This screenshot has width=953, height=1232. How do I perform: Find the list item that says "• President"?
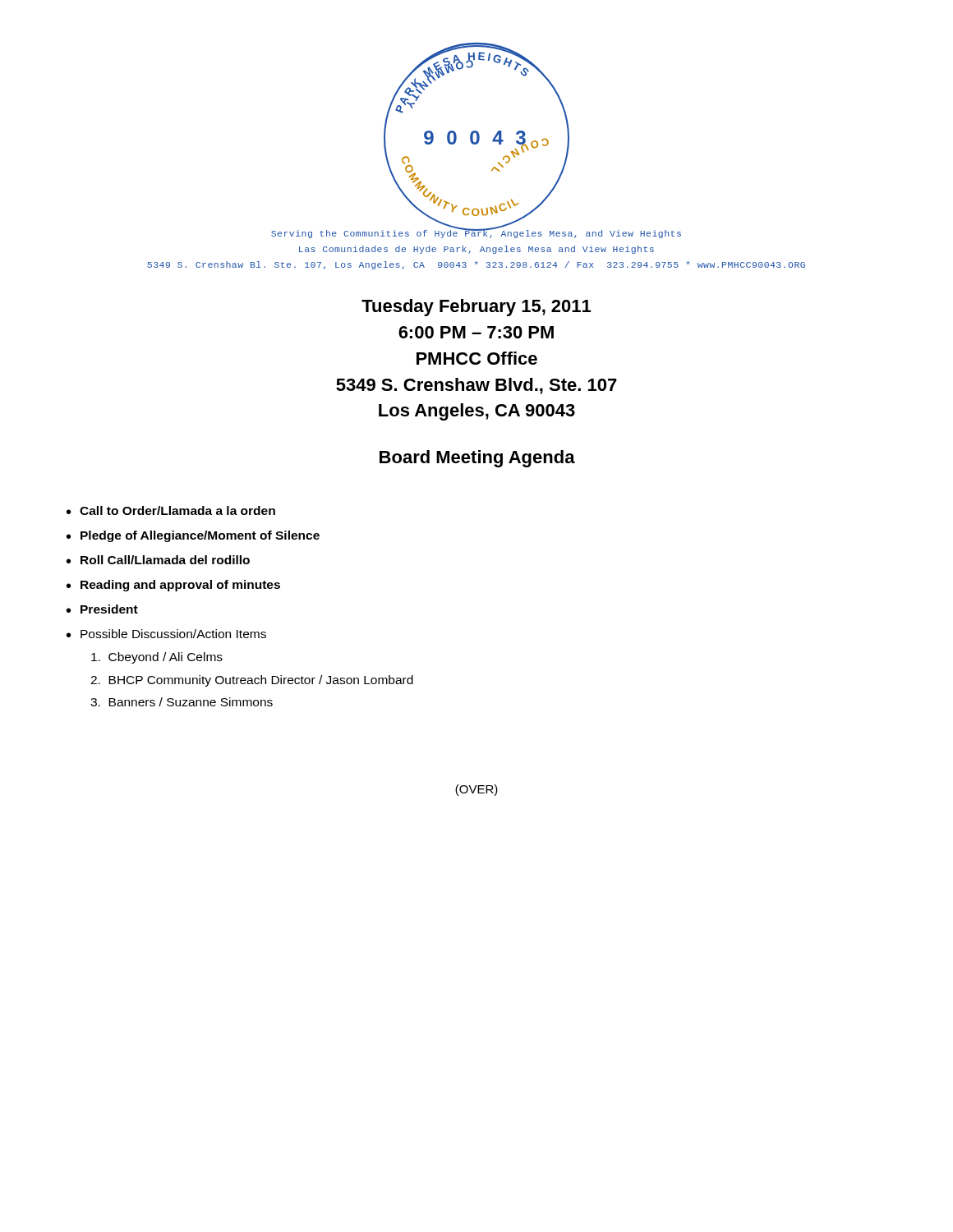[x=102, y=611]
